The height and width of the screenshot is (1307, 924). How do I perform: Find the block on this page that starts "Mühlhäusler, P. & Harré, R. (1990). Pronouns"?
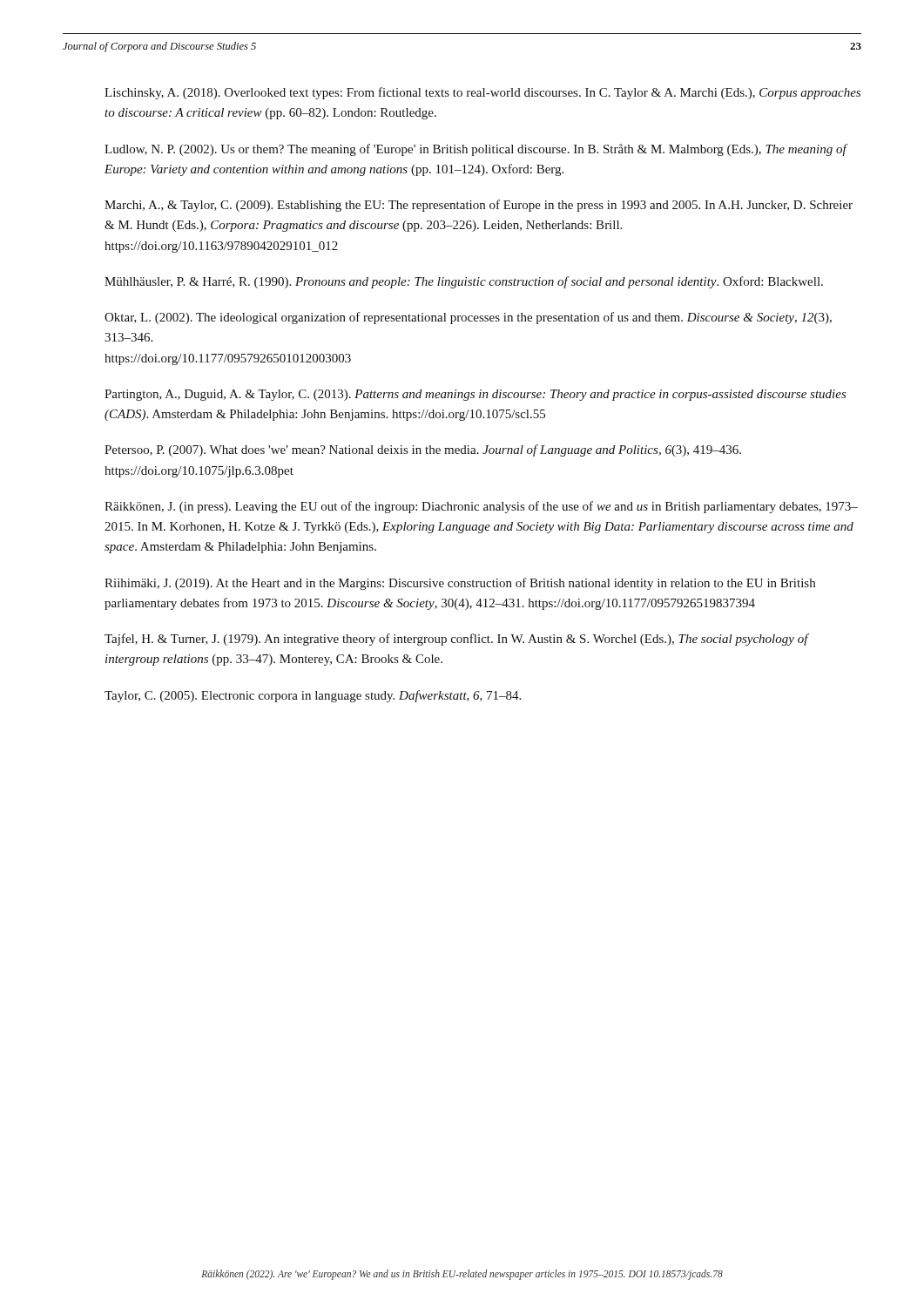tap(462, 282)
